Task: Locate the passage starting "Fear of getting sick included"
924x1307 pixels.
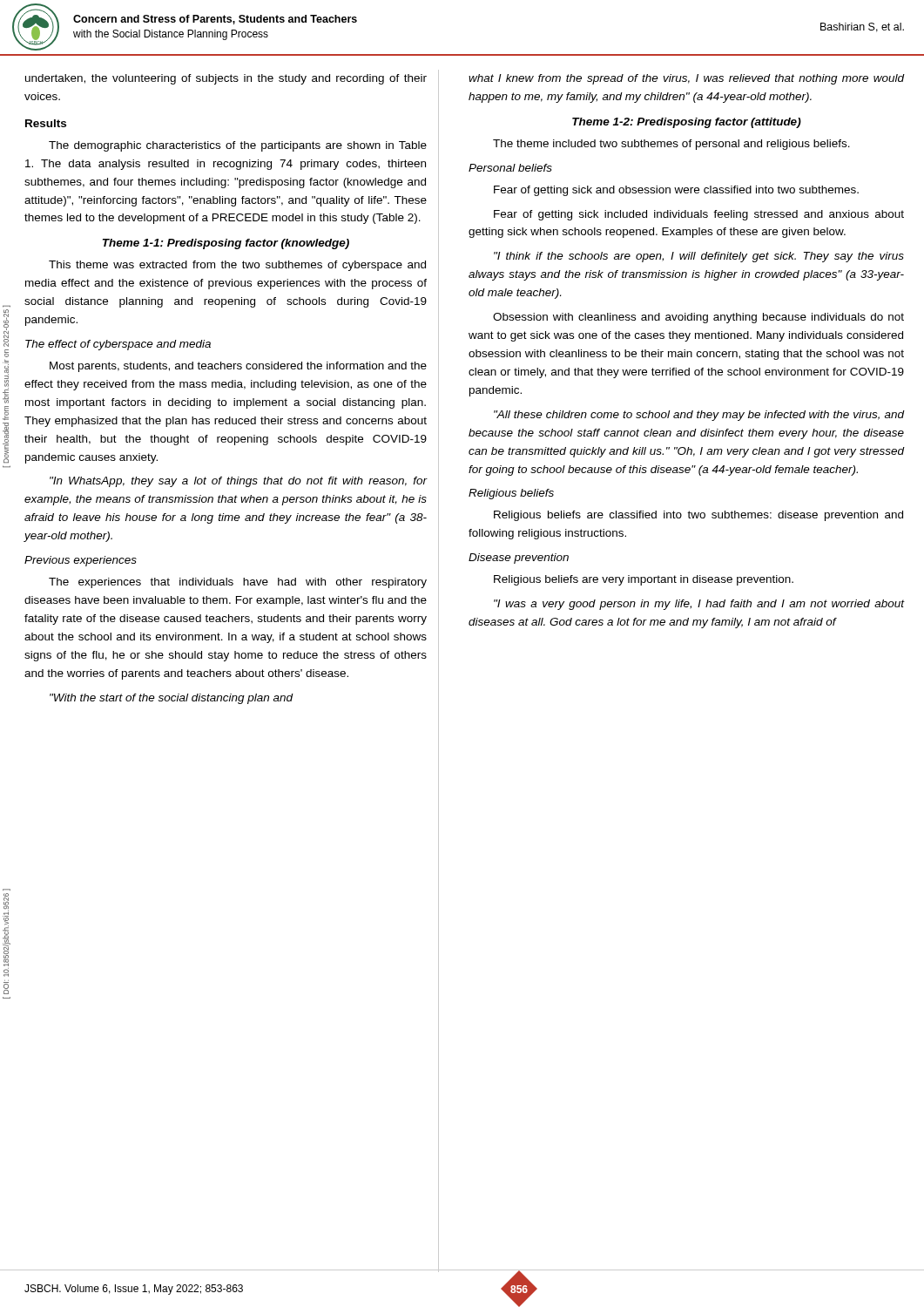Action: [x=686, y=223]
